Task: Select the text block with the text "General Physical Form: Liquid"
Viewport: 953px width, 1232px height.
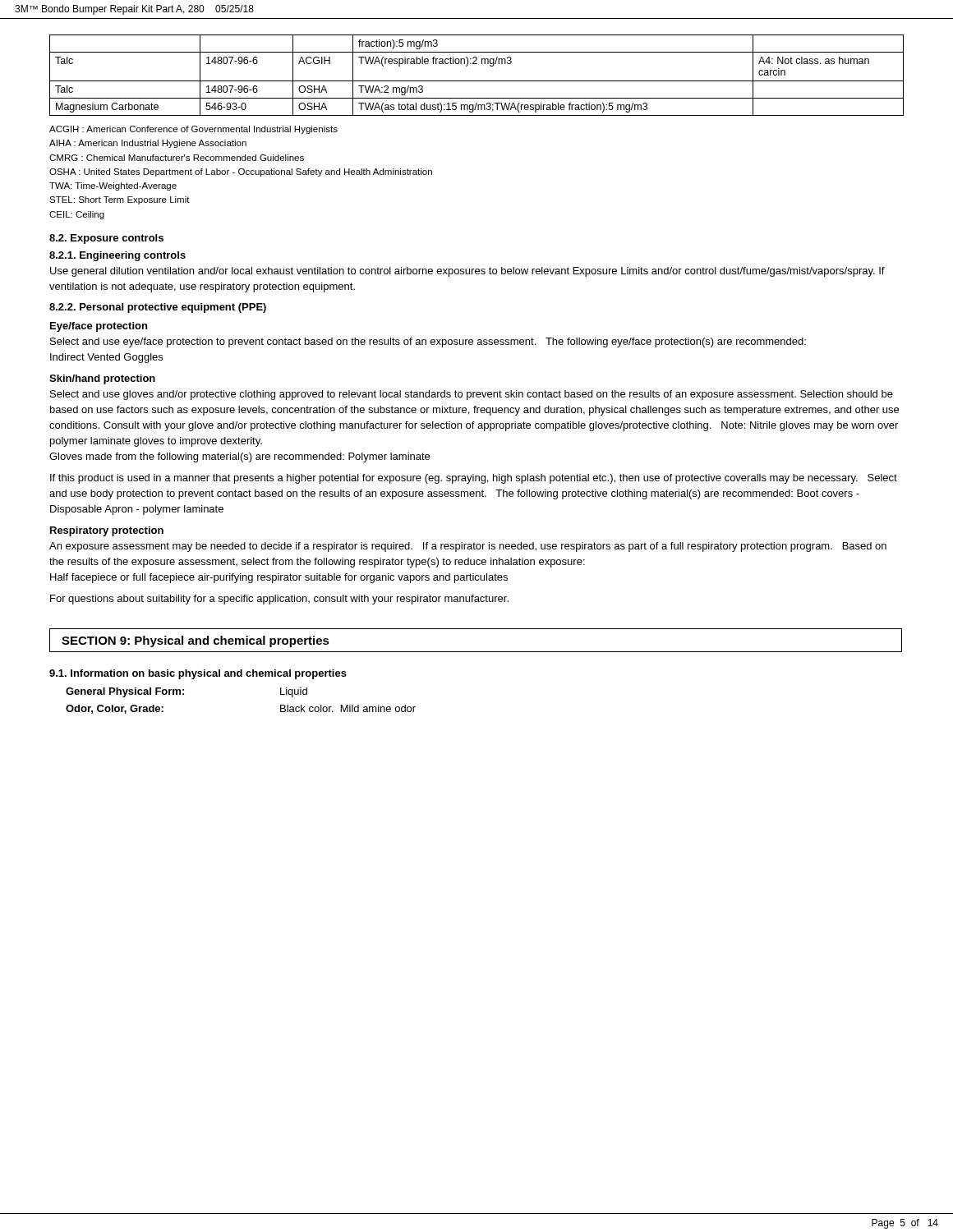Action: pyautogui.click(x=186, y=692)
